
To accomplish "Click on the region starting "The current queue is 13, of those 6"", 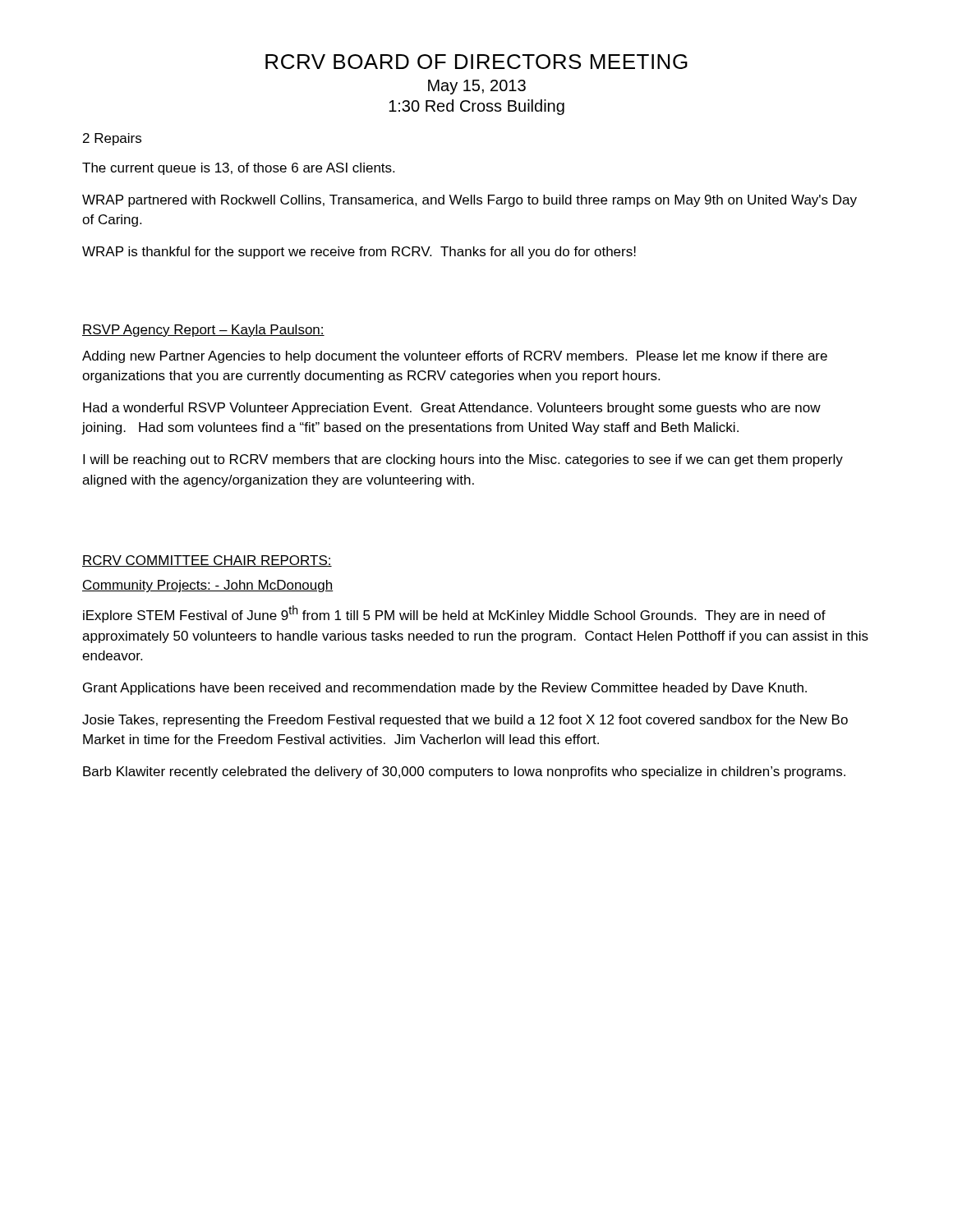I will coord(239,168).
